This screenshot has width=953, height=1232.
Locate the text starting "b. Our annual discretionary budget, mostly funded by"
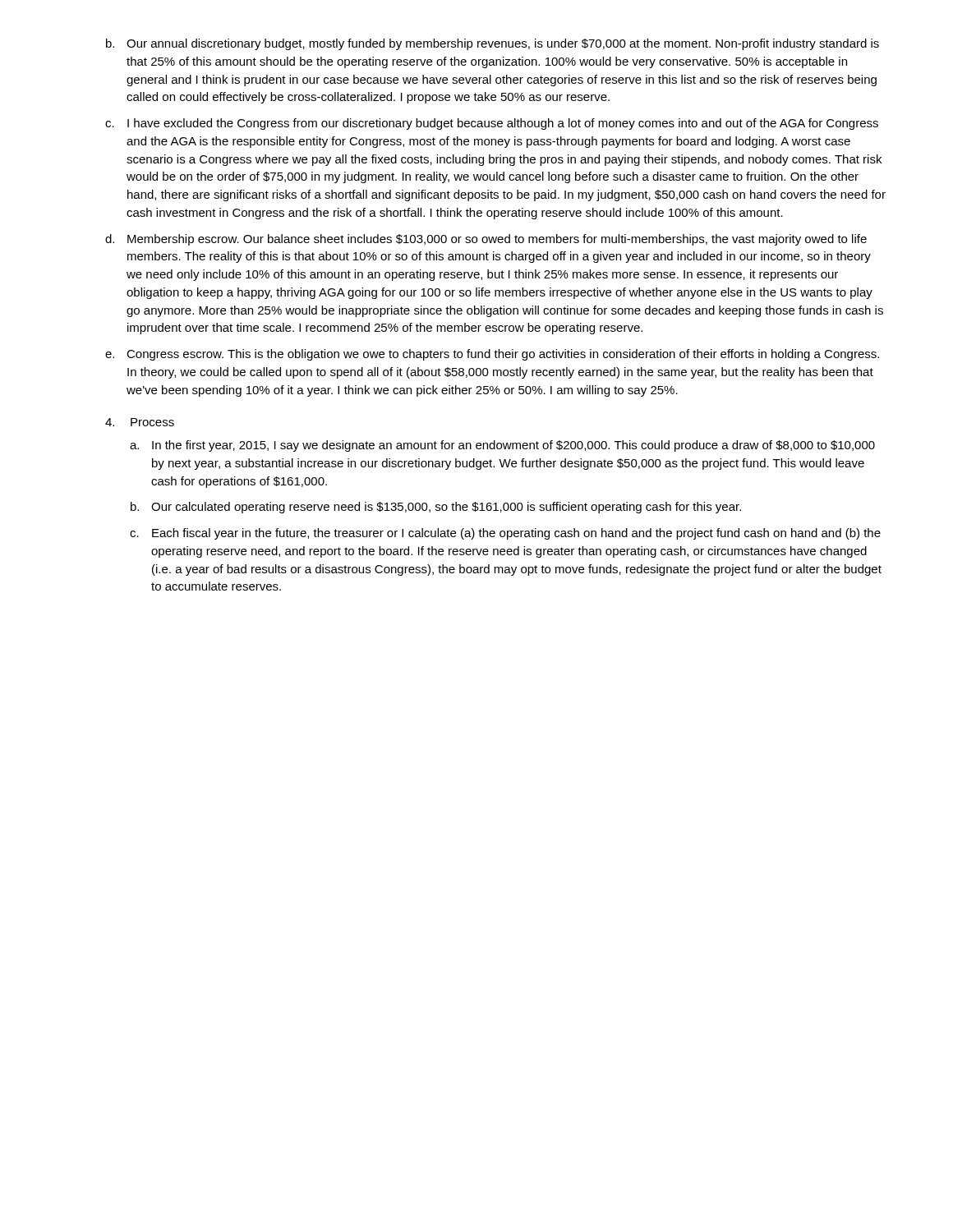(496, 70)
